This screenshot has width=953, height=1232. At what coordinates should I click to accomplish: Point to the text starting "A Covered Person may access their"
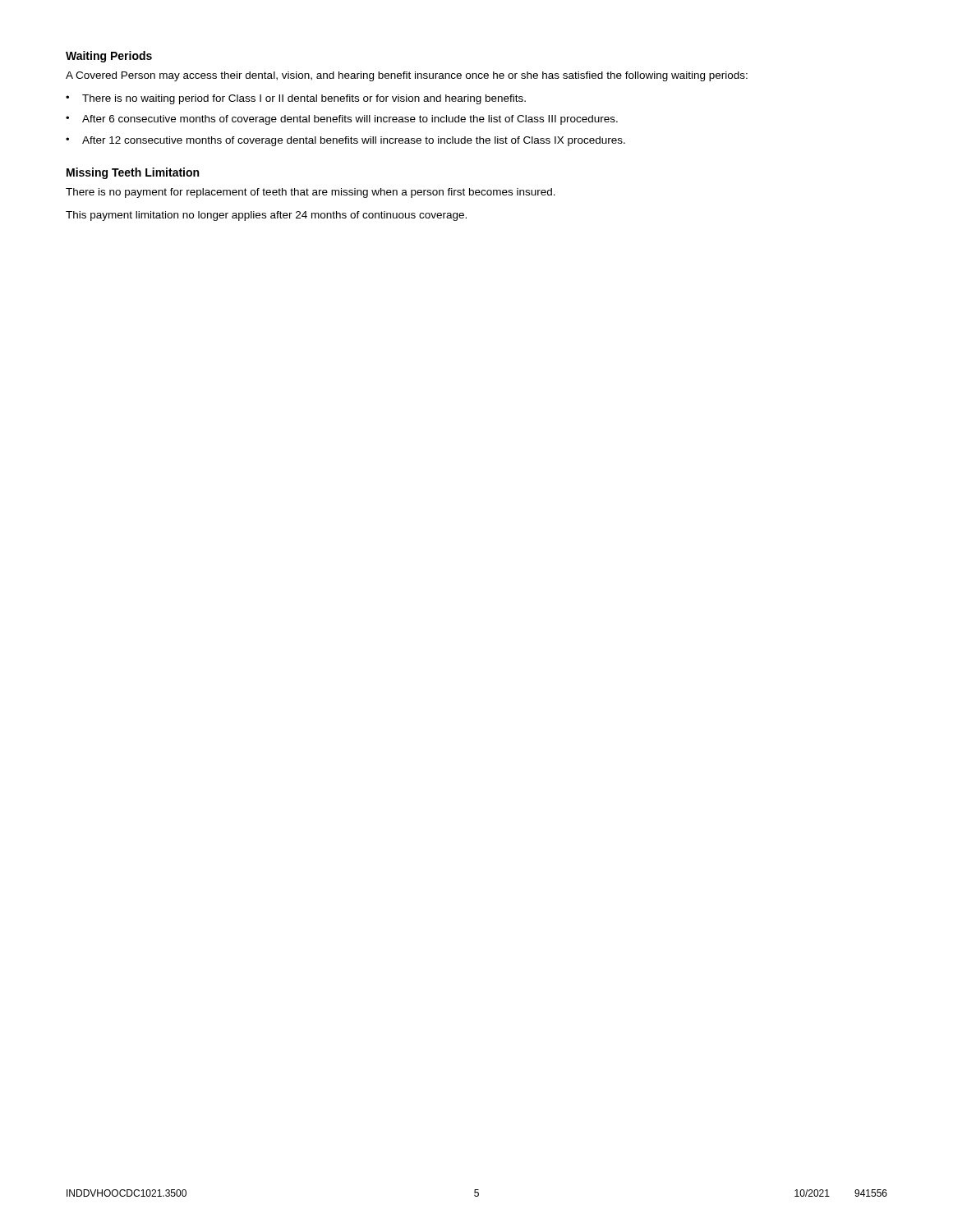[x=407, y=75]
